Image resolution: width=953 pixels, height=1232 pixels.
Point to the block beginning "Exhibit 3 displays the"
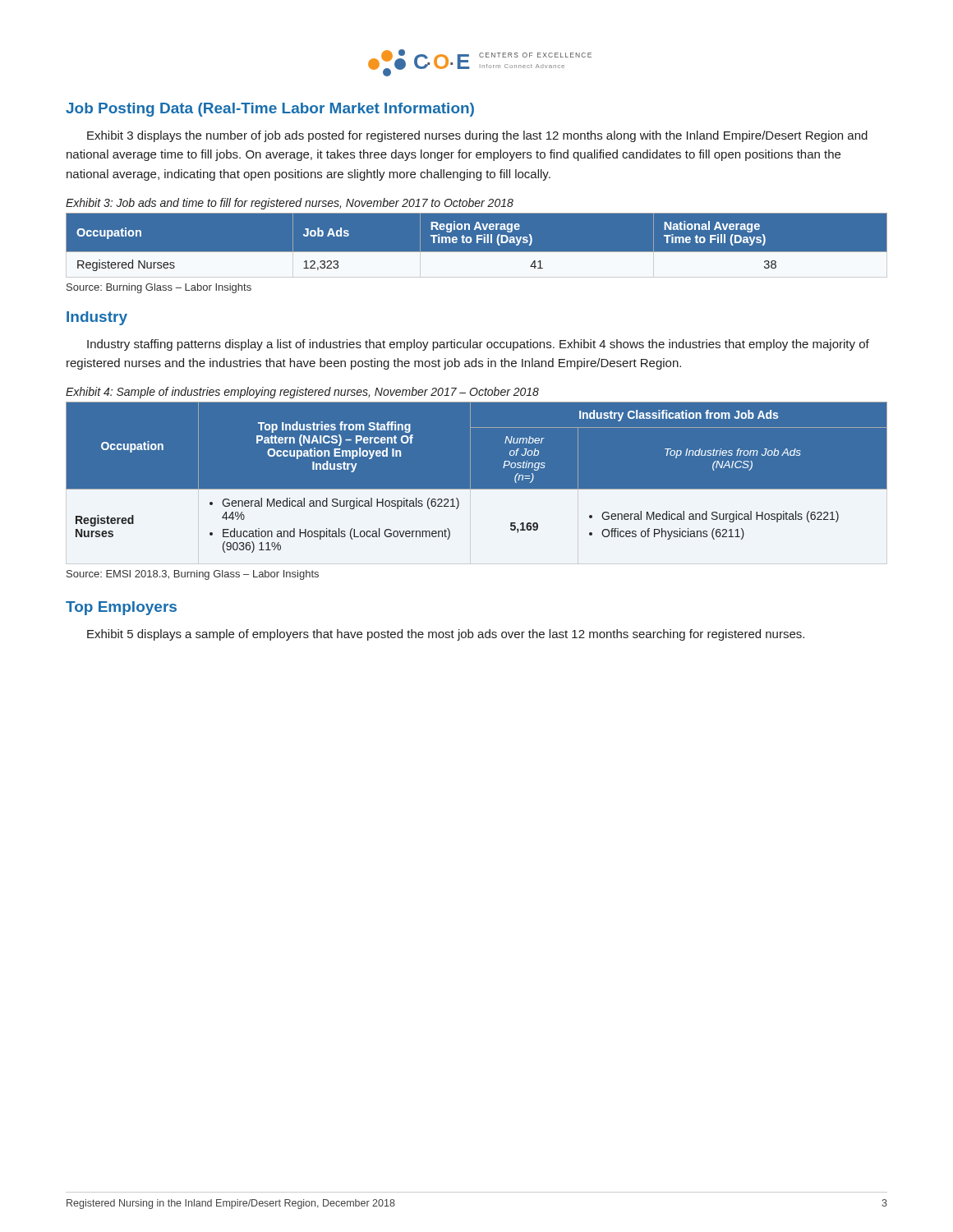point(467,154)
